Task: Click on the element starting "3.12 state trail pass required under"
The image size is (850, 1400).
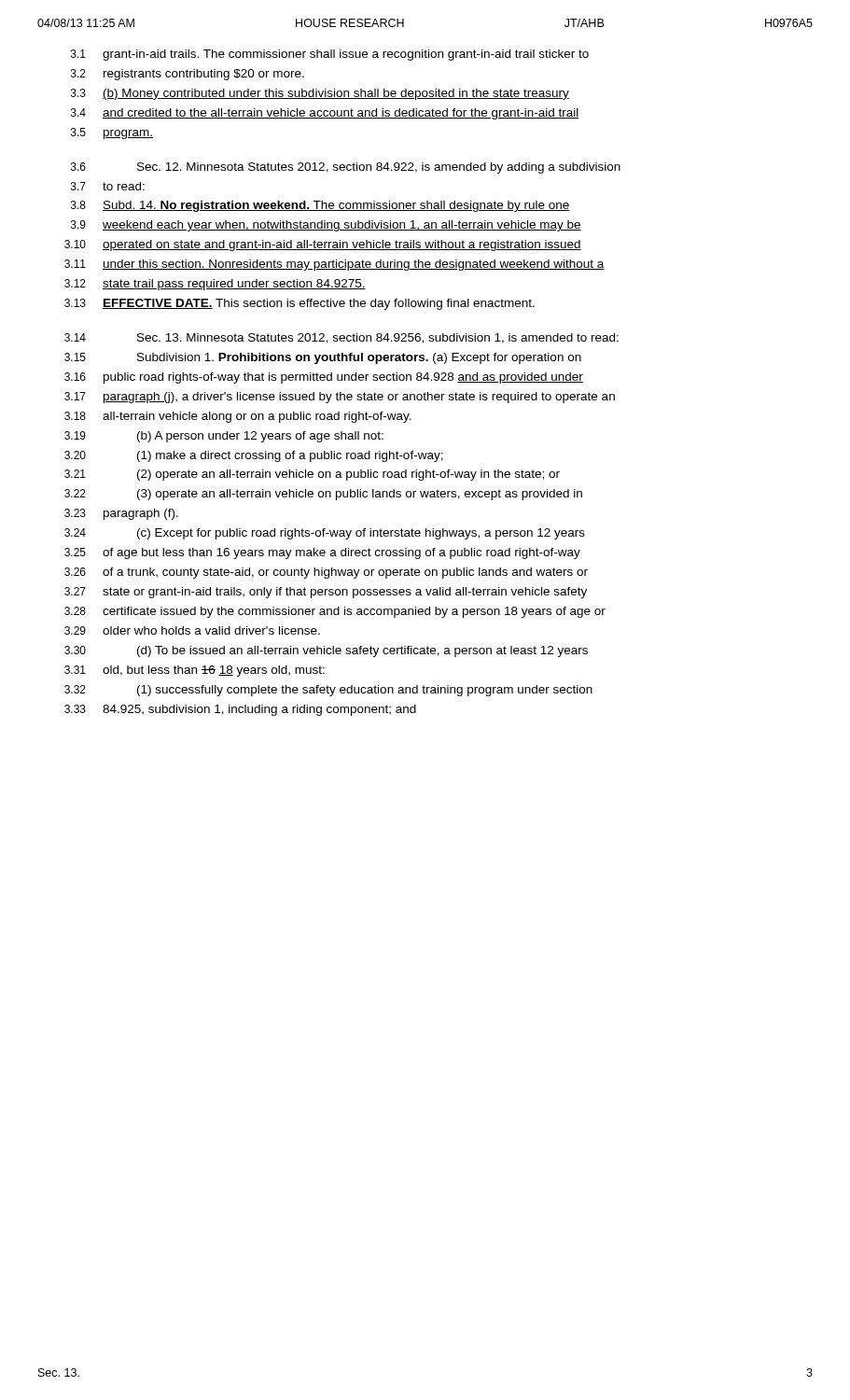Action: 215,285
